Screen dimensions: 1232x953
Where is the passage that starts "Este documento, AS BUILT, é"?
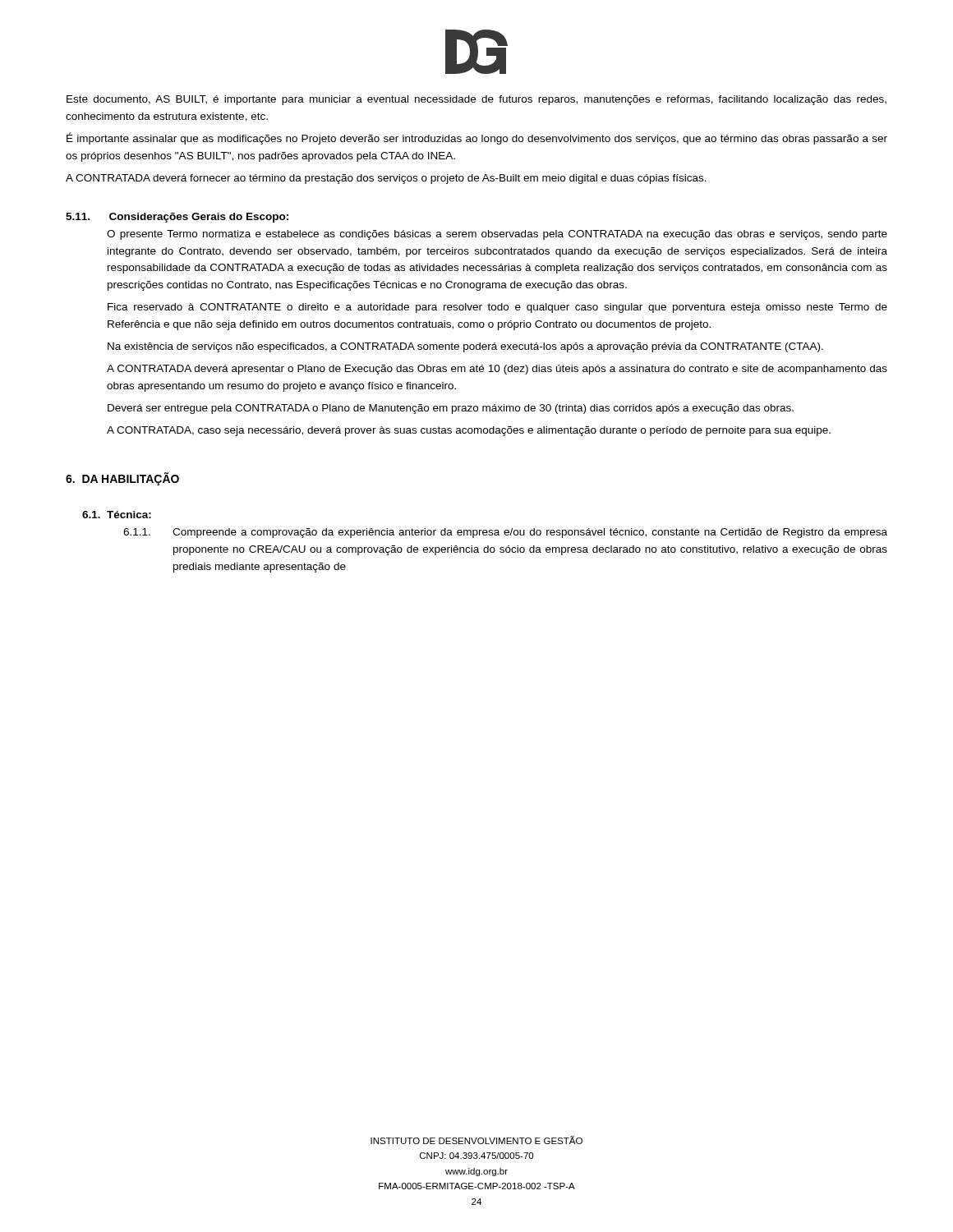(476, 108)
